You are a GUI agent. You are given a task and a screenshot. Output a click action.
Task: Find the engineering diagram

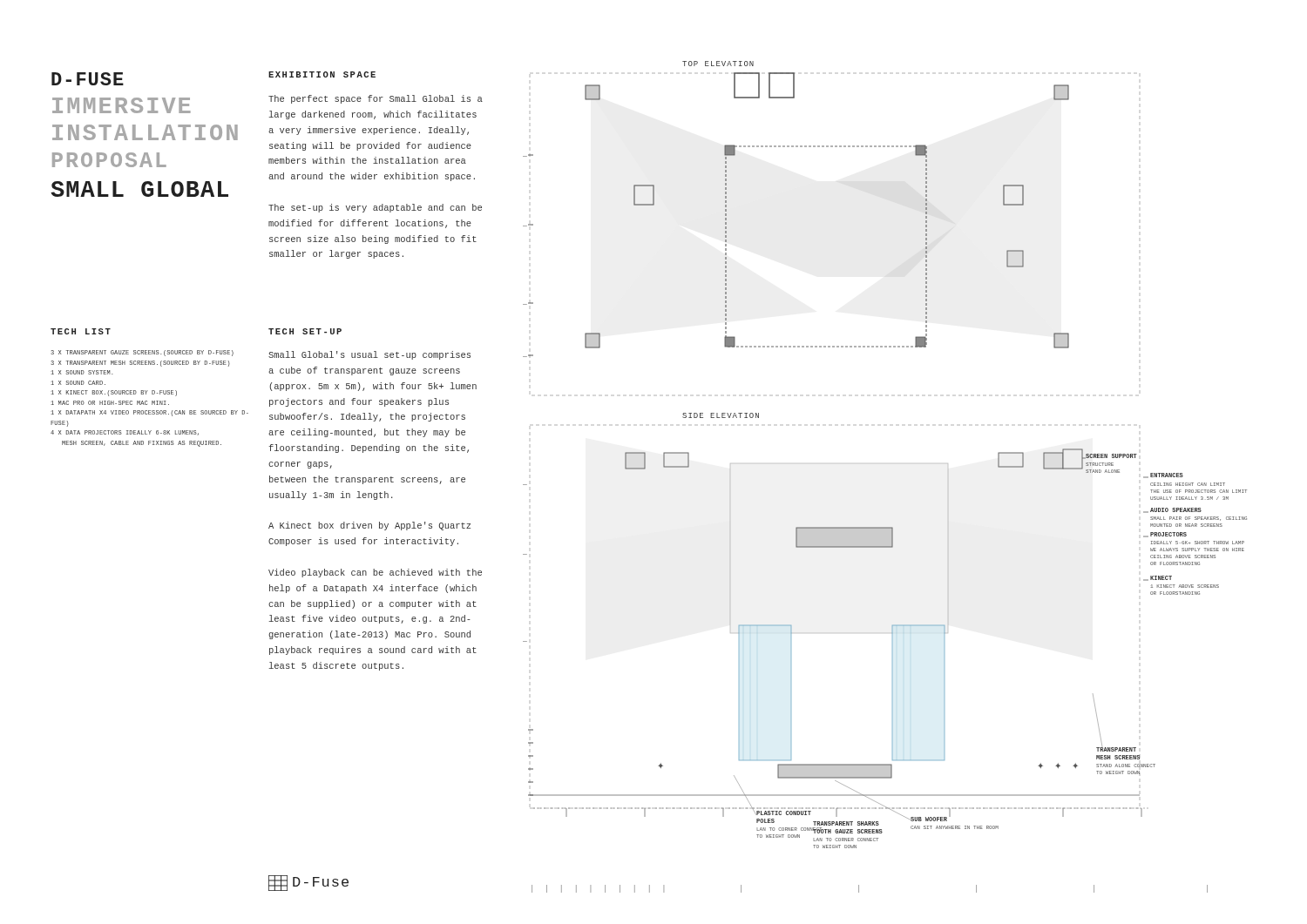pyautogui.click(x=900, y=473)
